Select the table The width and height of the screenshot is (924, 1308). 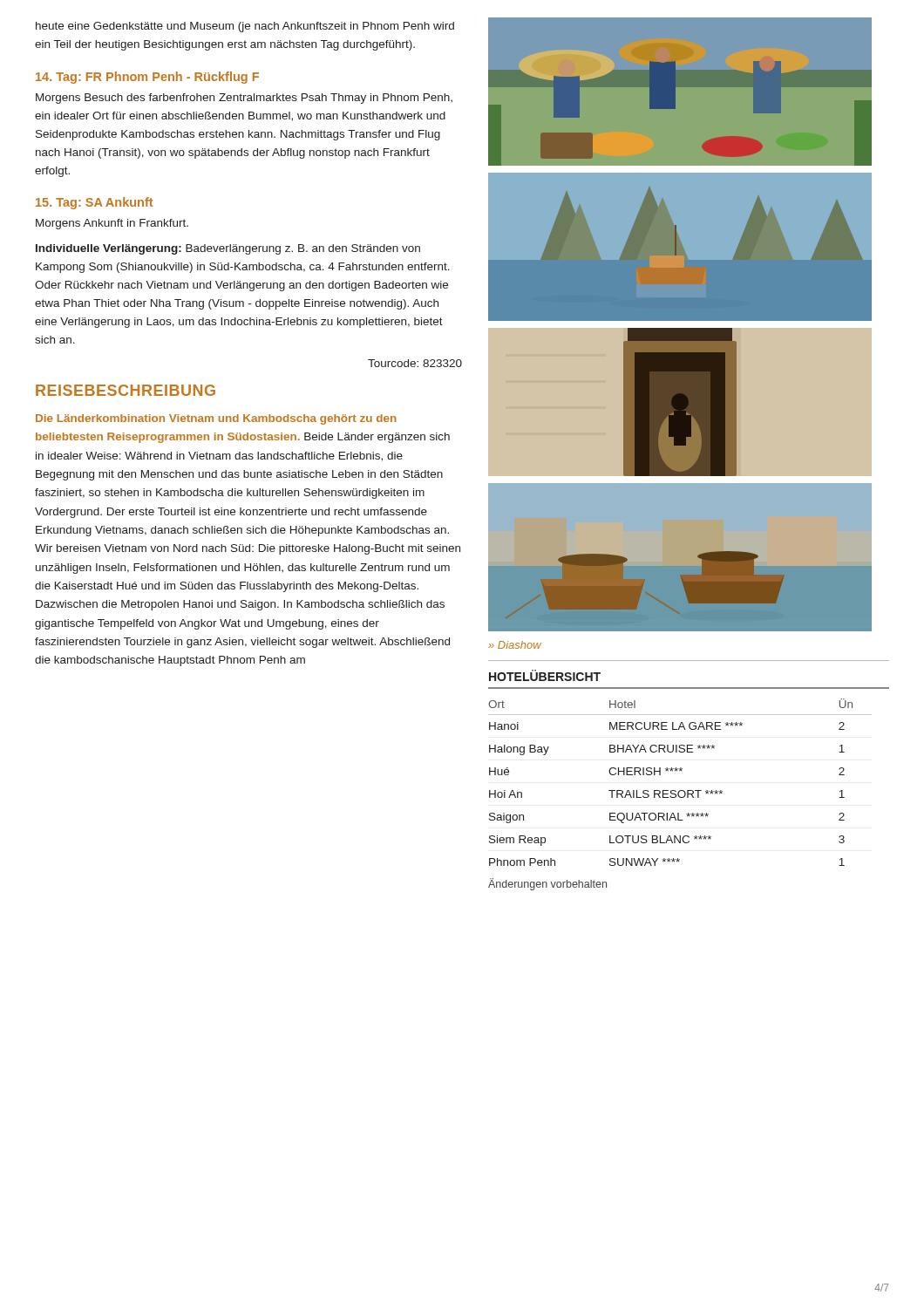tap(689, 783)
